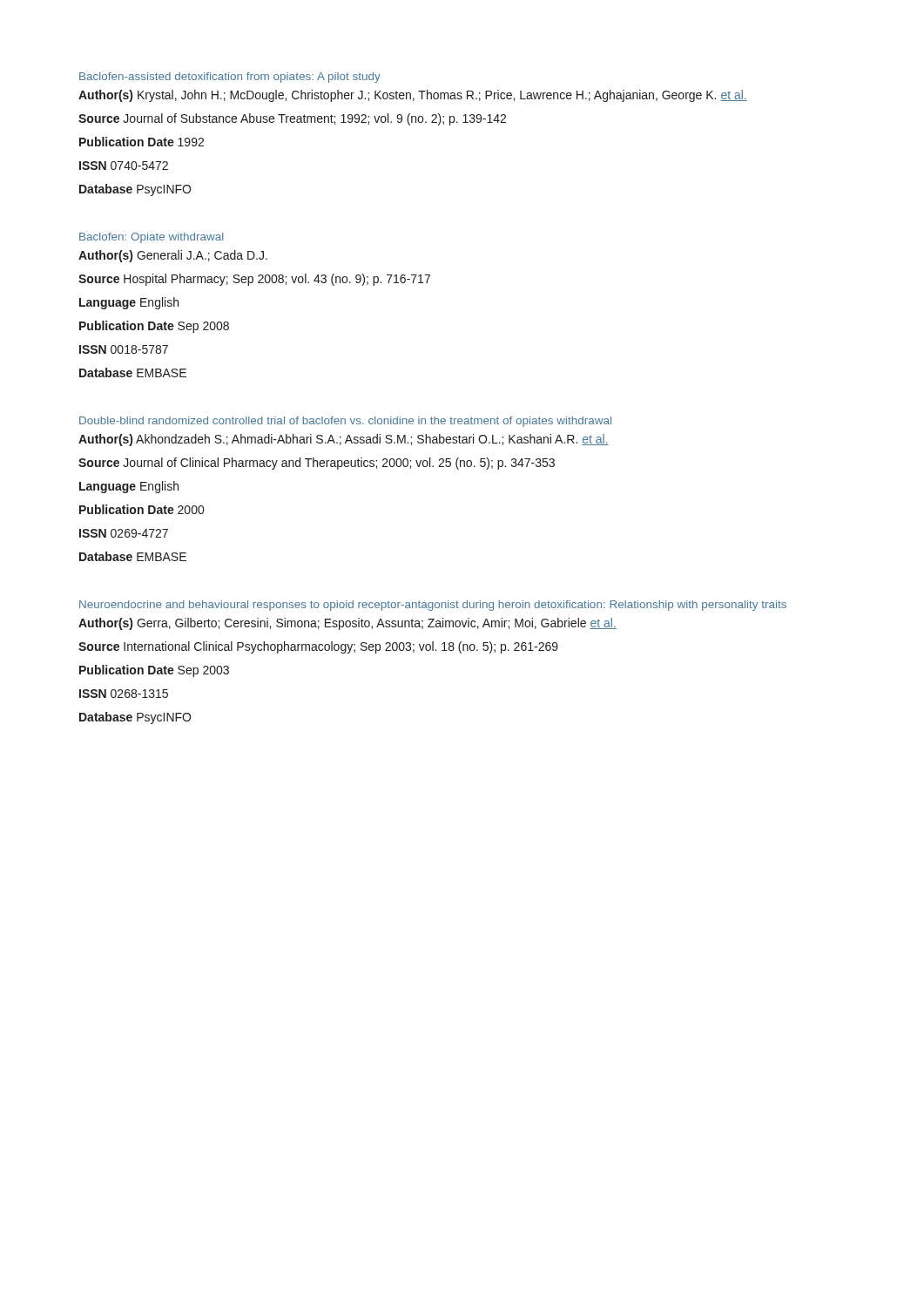
Task: Navigate to the text block starting "Publication Date Sep 2008"
Action: tap(154, 326)
